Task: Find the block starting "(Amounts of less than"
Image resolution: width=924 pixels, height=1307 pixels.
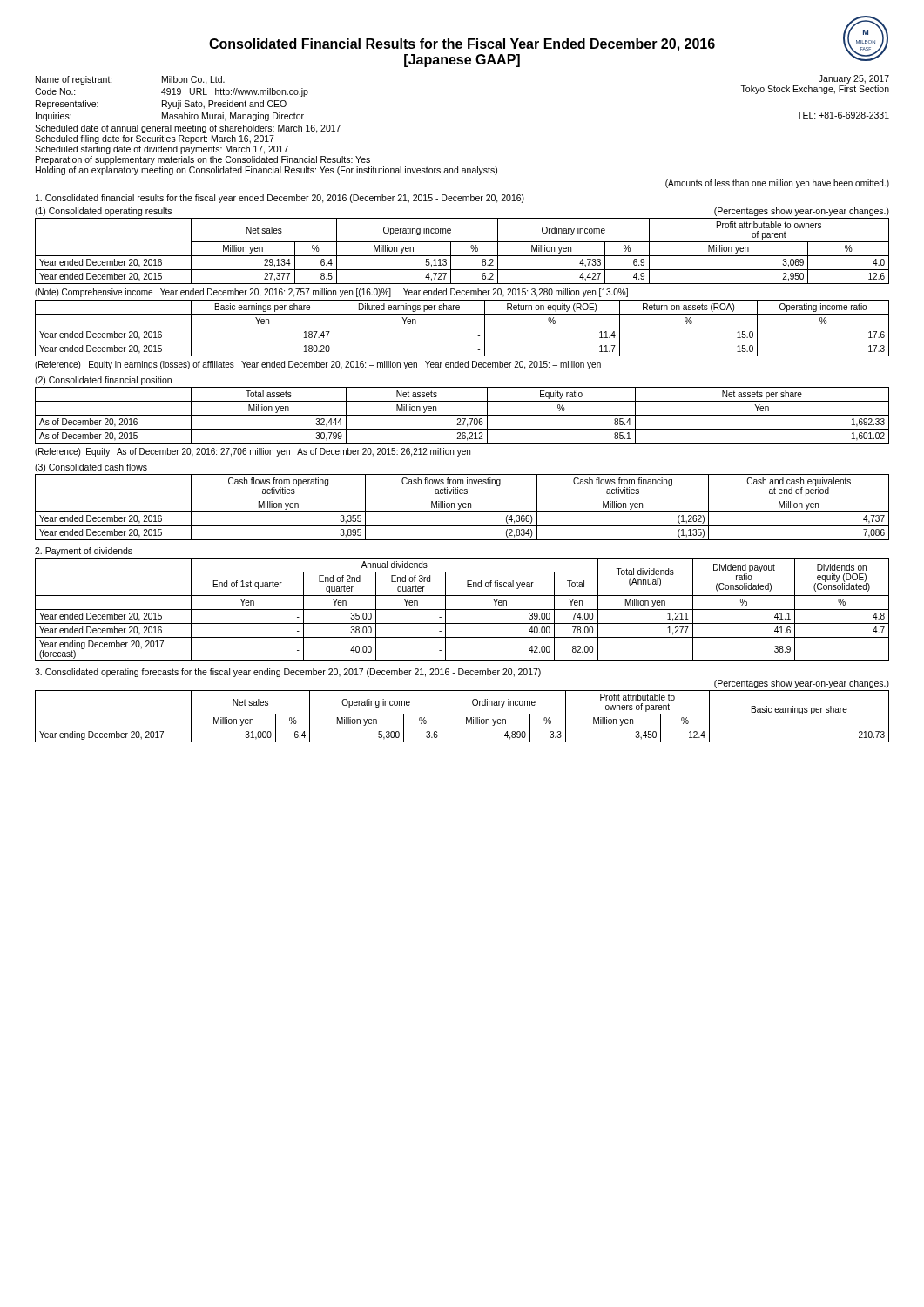Action: pos(777,183)
